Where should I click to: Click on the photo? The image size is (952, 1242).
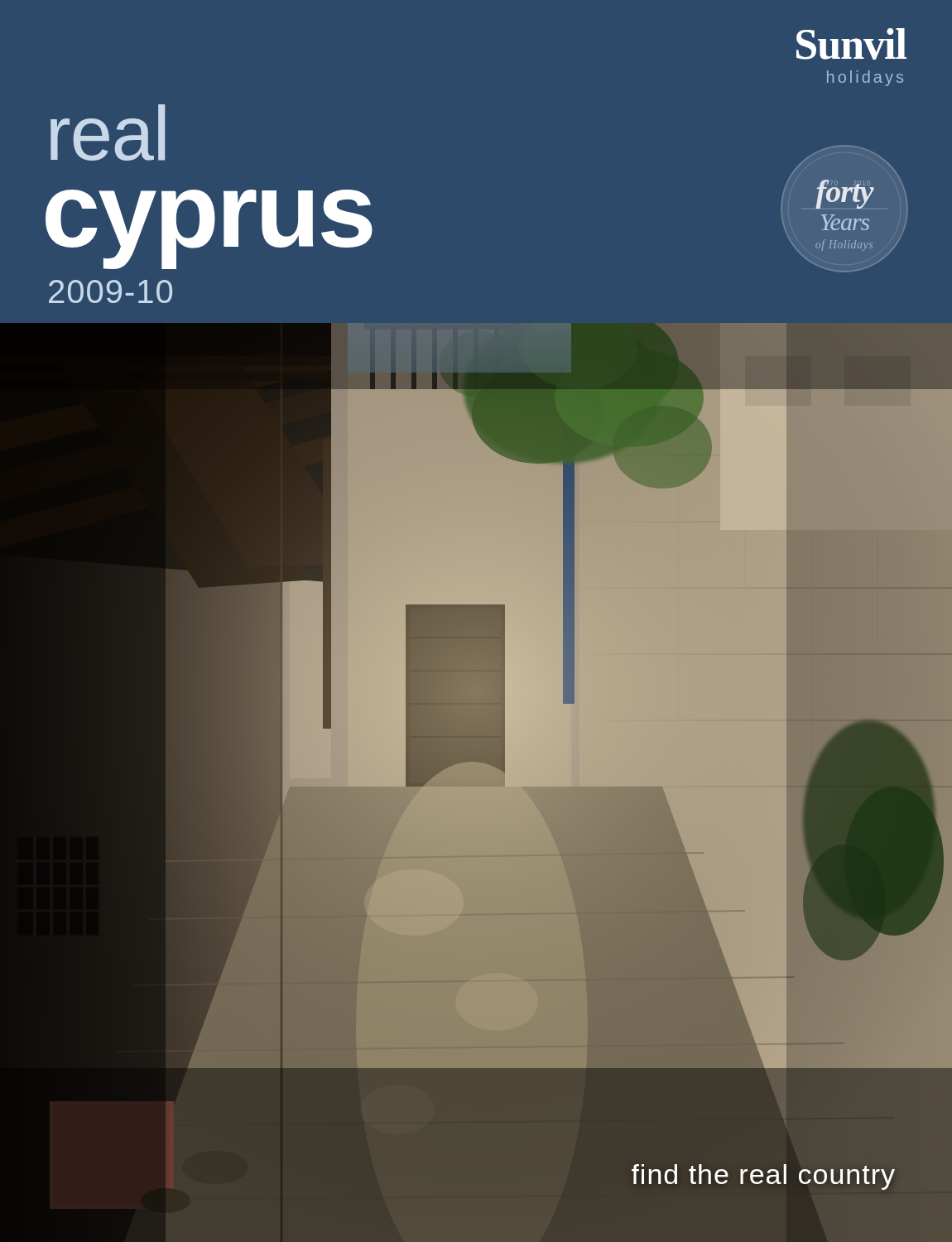coord(476,782)
